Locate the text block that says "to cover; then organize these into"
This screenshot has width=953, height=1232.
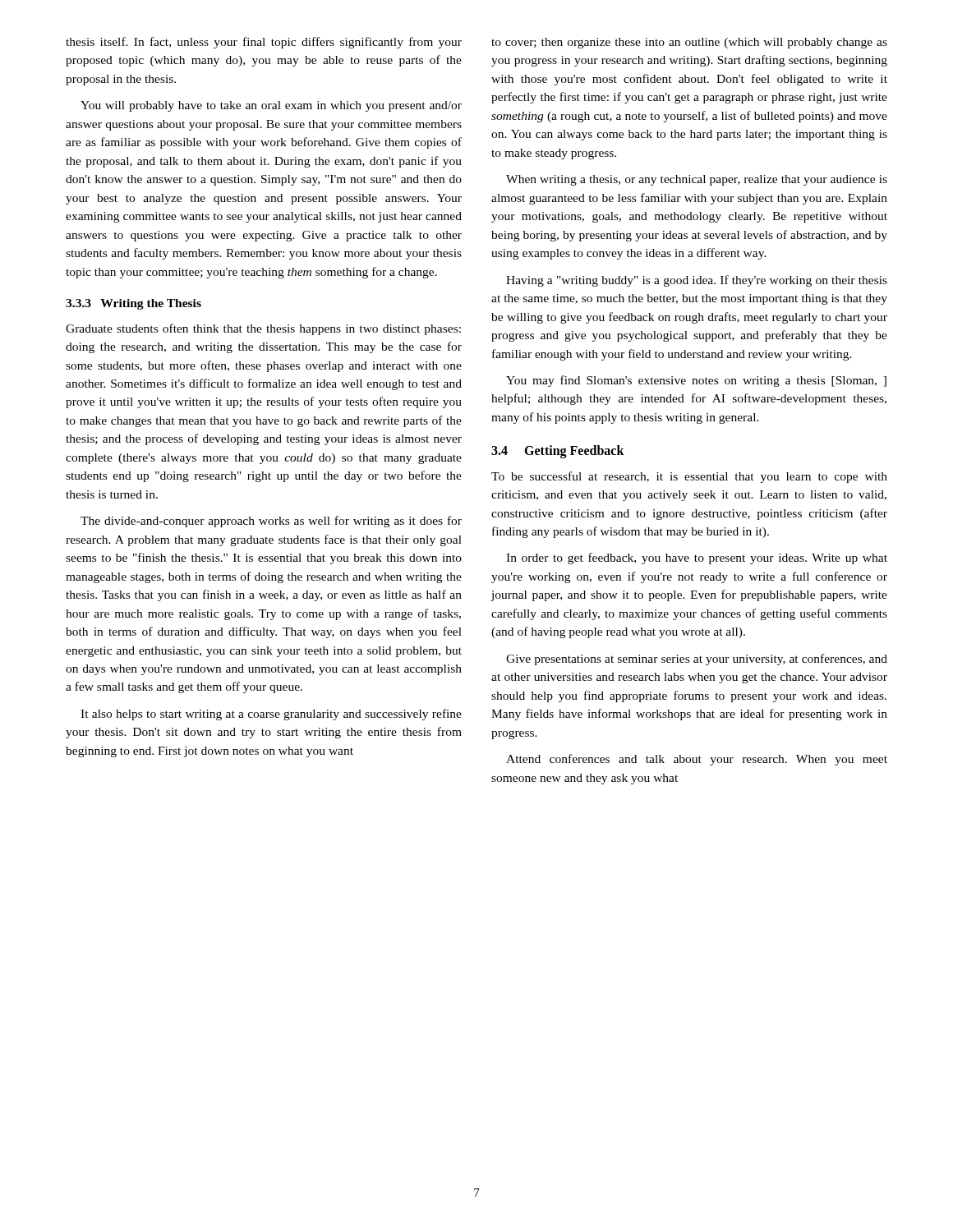(689, 230)
